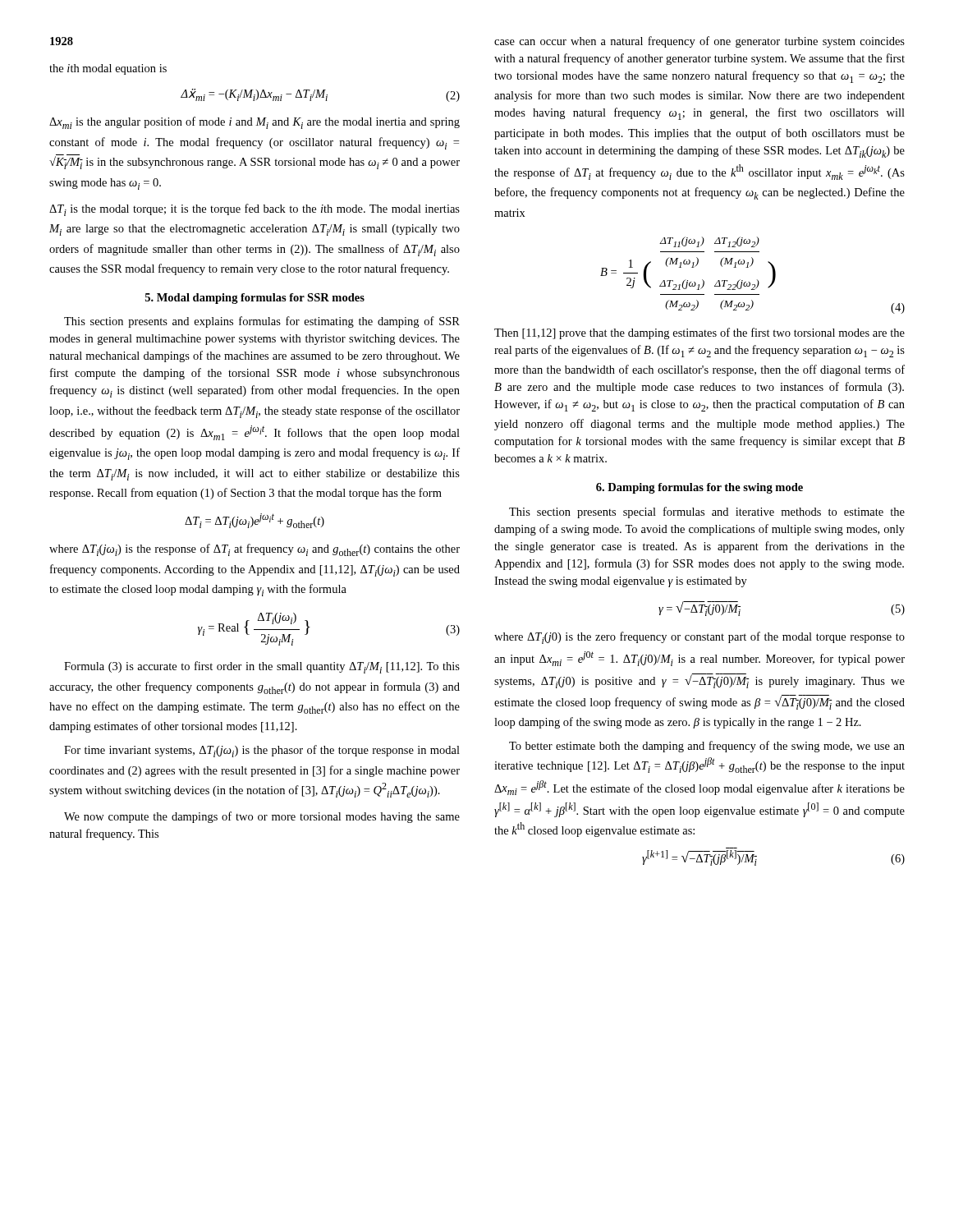This screenshot has width=954, height=1232.
Task: Select the text starting "Then [11,12] prove that the damping"
Action: (x=700, y=396)
